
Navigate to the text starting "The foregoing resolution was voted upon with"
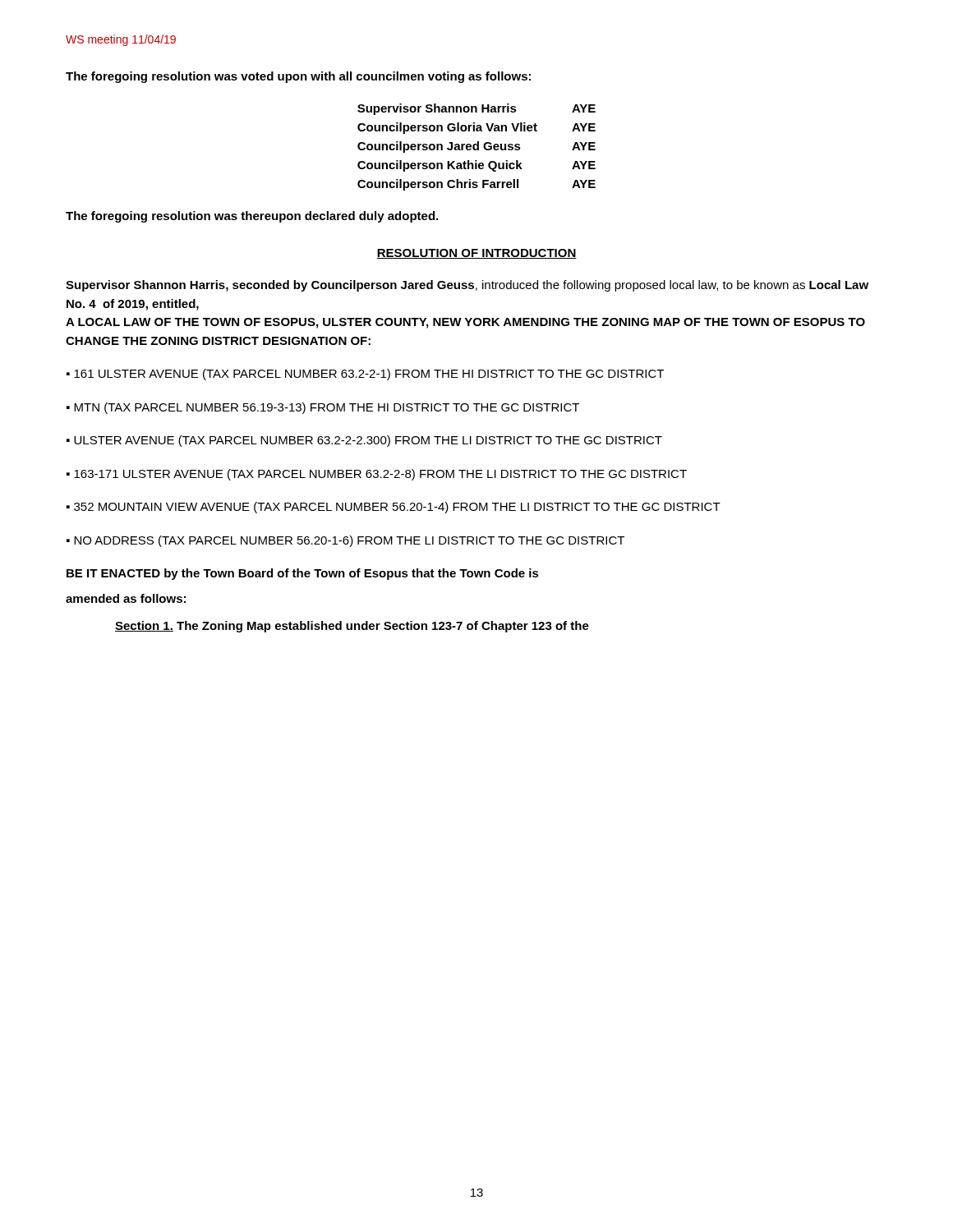(x=299, y=76)
